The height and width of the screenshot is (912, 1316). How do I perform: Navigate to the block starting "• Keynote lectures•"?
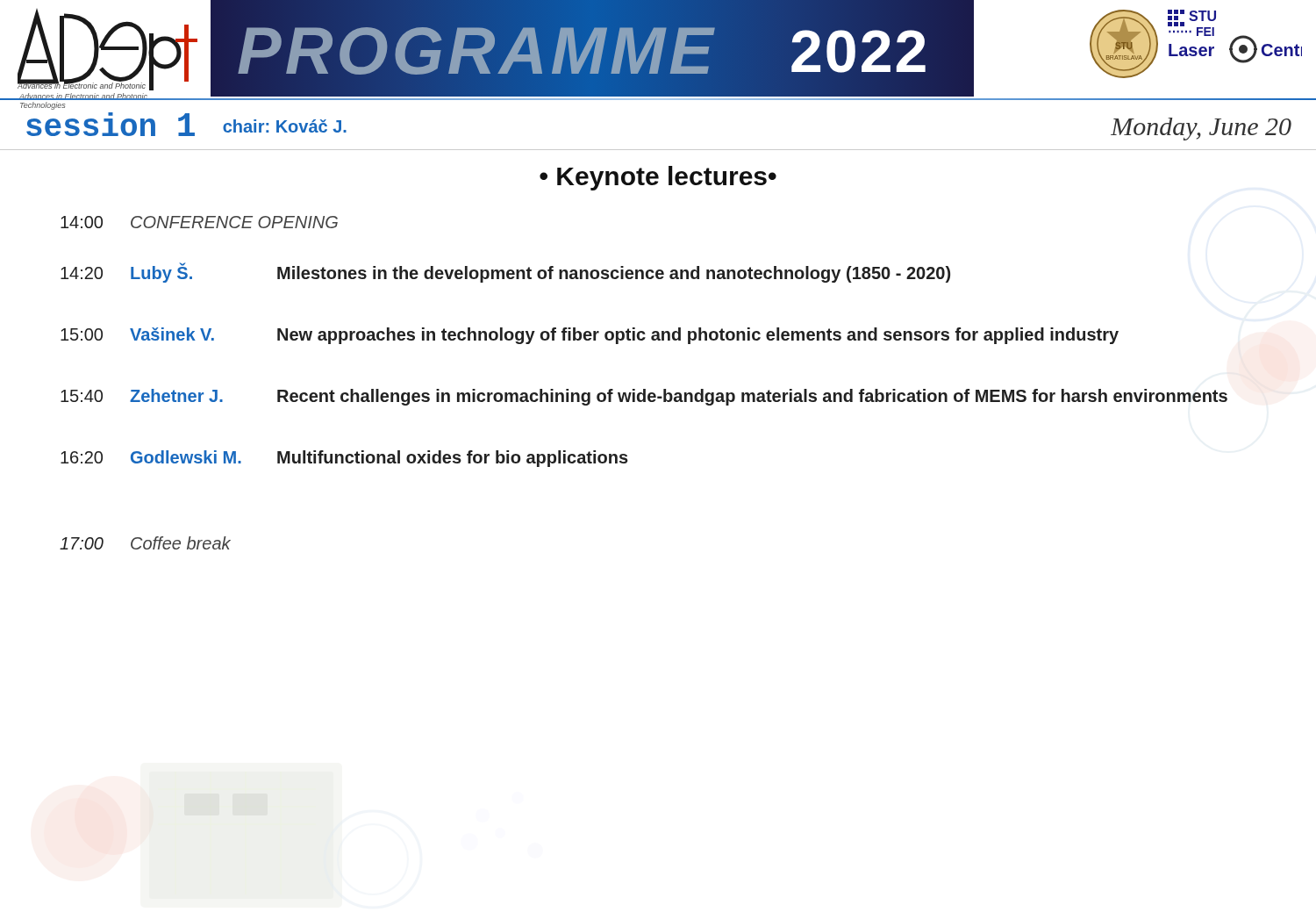[x=658, y=176]
